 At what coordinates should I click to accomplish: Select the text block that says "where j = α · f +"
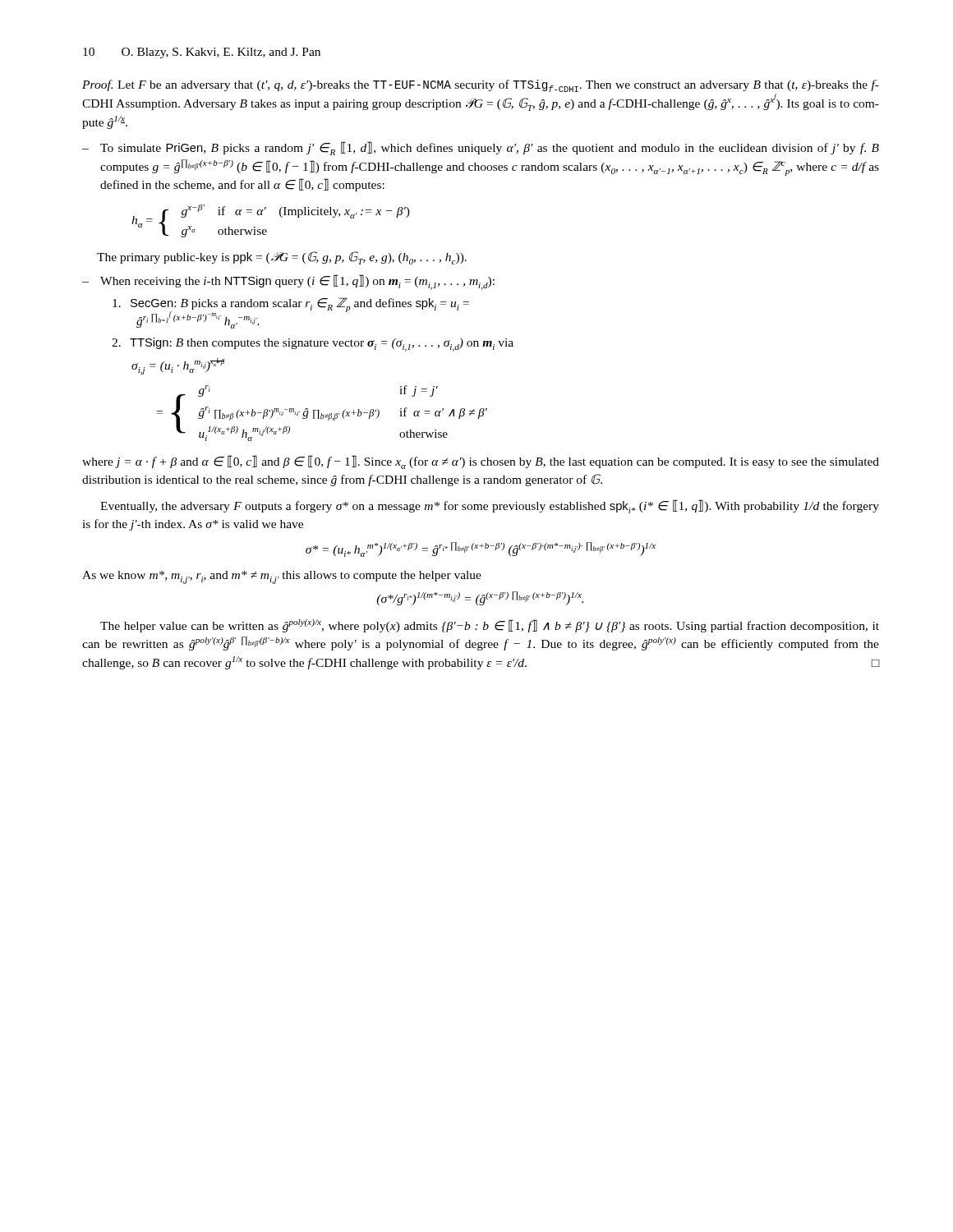[481, 471]
